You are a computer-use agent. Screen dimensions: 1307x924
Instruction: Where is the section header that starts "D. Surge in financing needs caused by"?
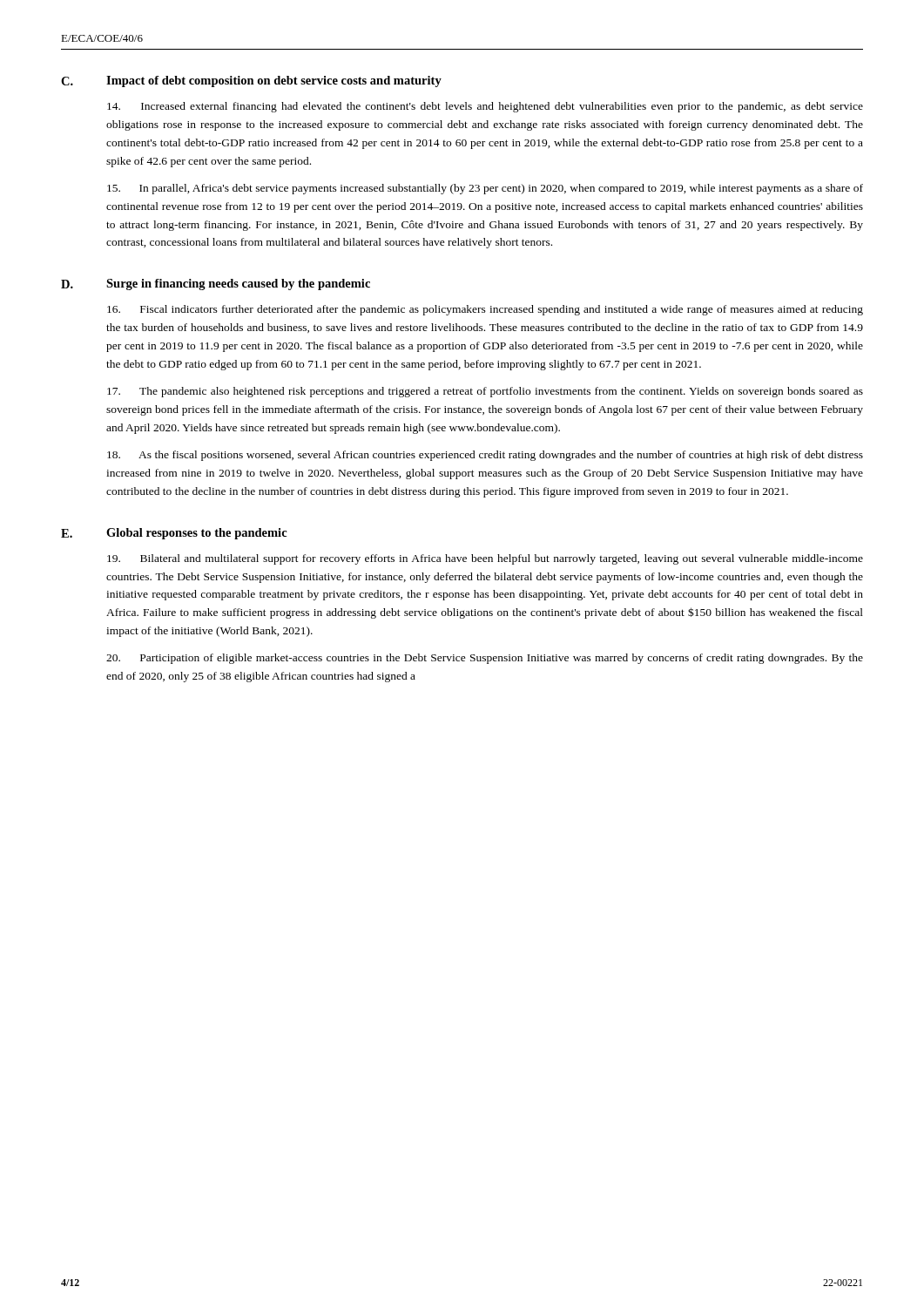[x=216, y=284]
